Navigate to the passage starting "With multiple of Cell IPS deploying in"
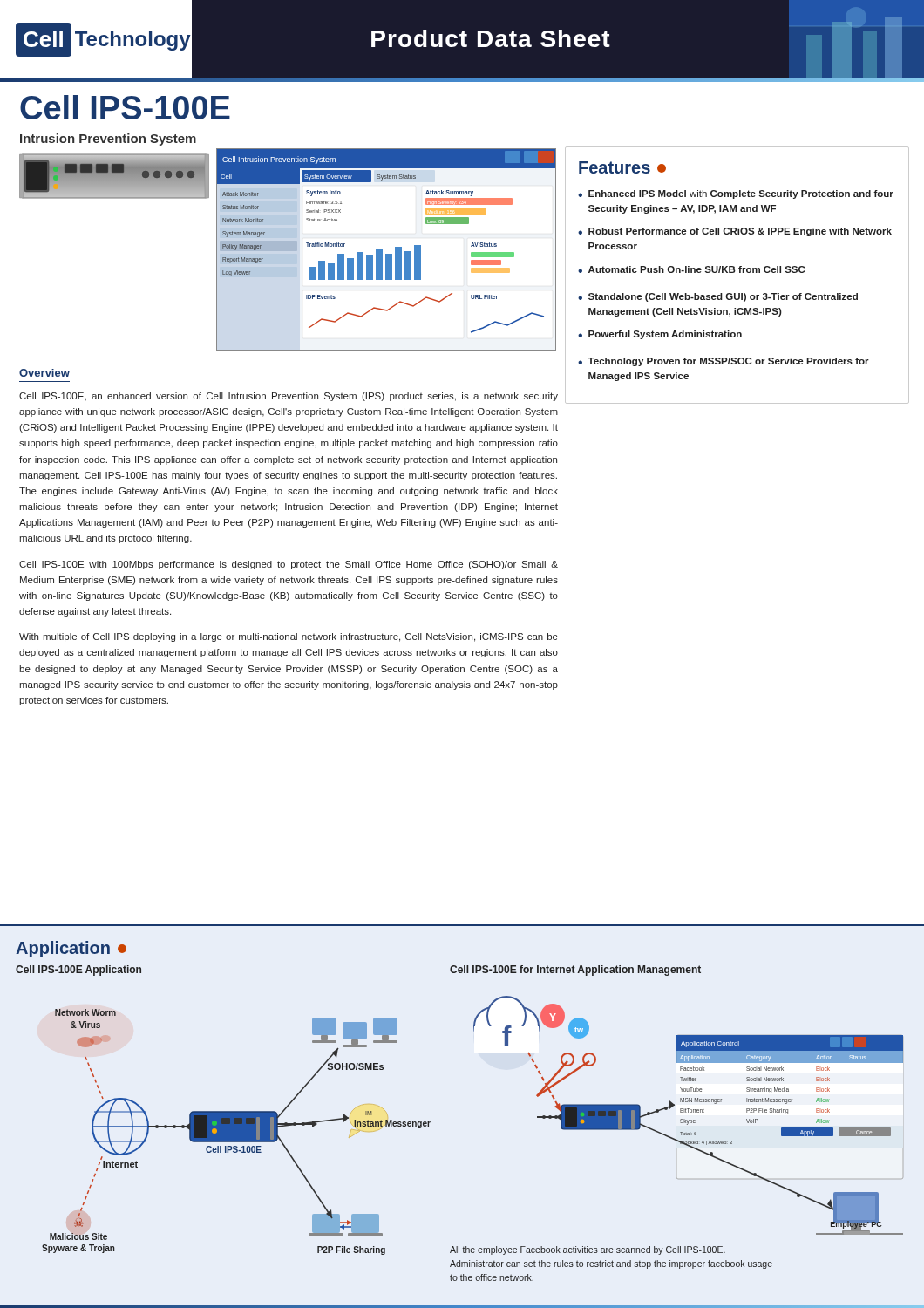924x1308 pixels. tap(289, 668)
